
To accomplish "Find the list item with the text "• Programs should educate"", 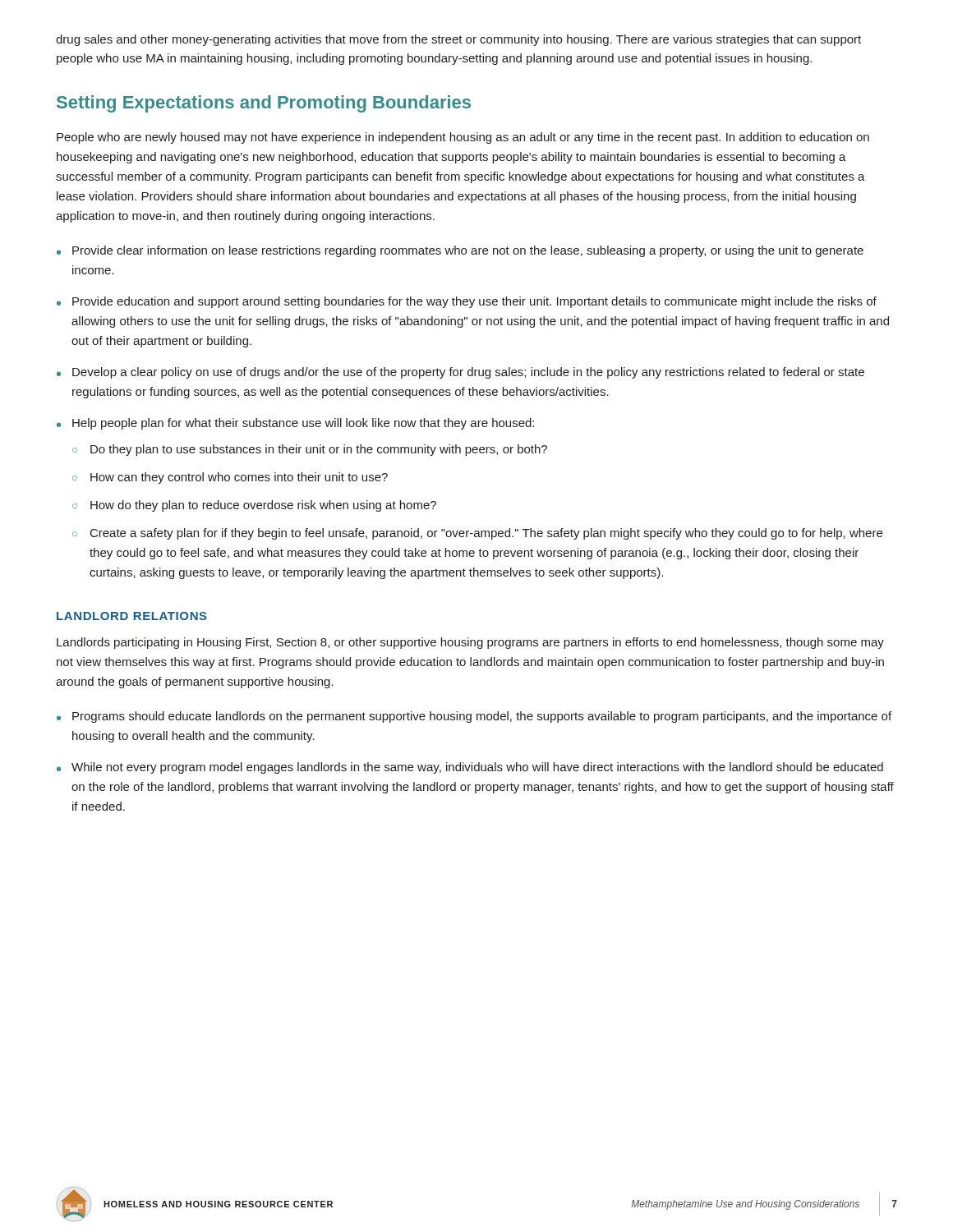I will tap(476, 726).
